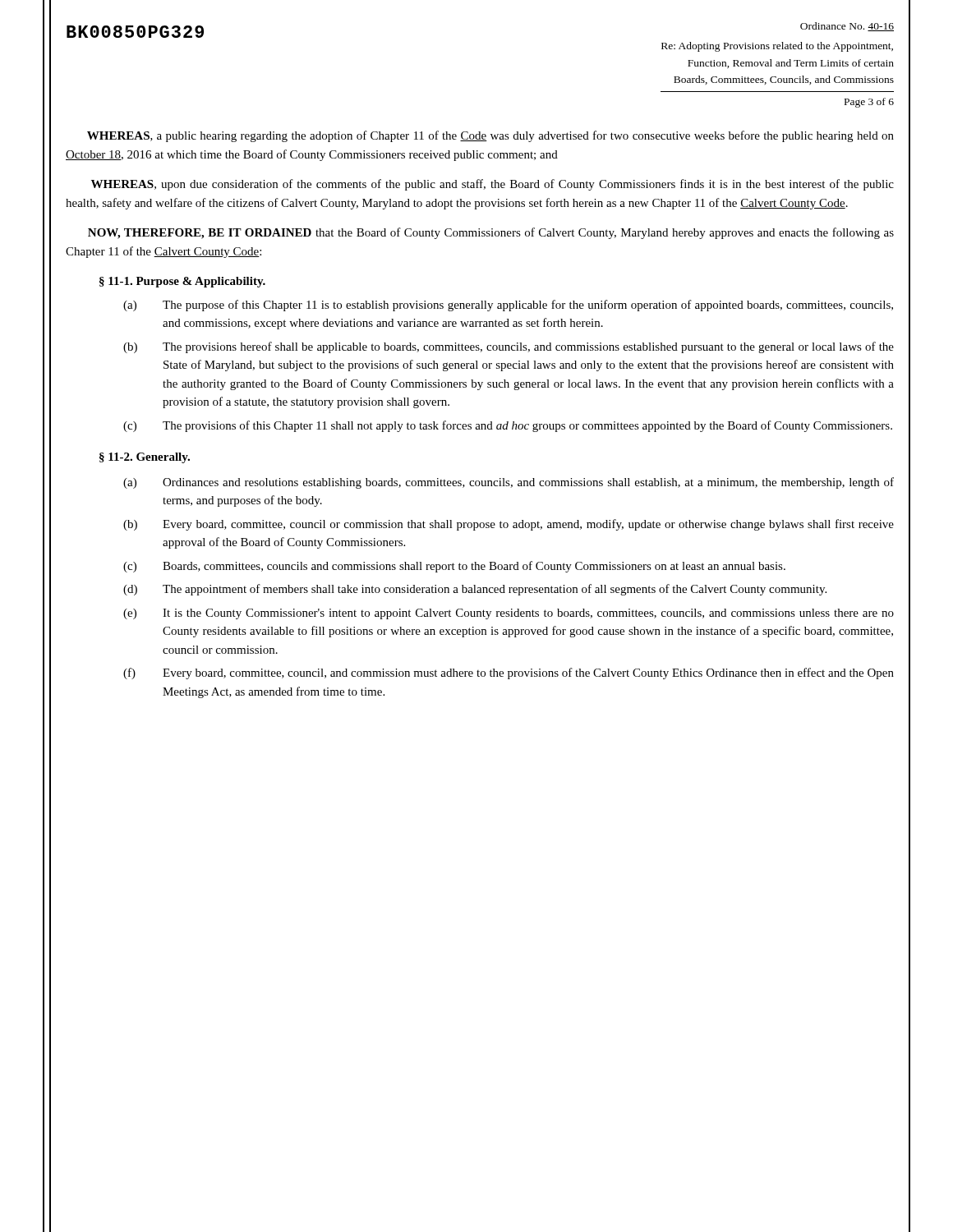The image size is (953, 1232).
Task: Select the list item with the text "(c) Boards, committees, councils"
Action: pyautogui.click(x=509, y=566)
